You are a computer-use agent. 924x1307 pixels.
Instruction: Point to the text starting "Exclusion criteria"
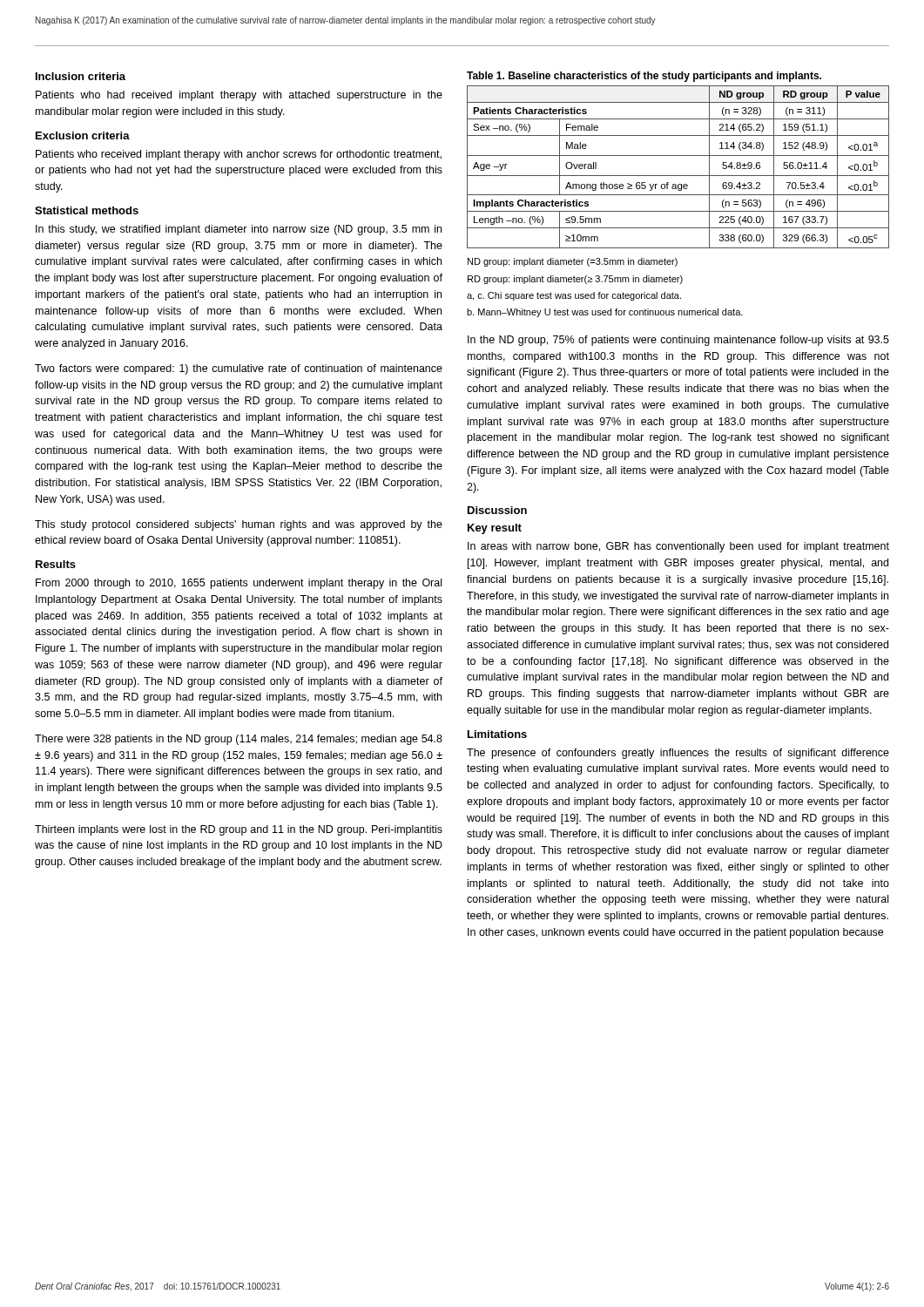click(x=82, y=135)
